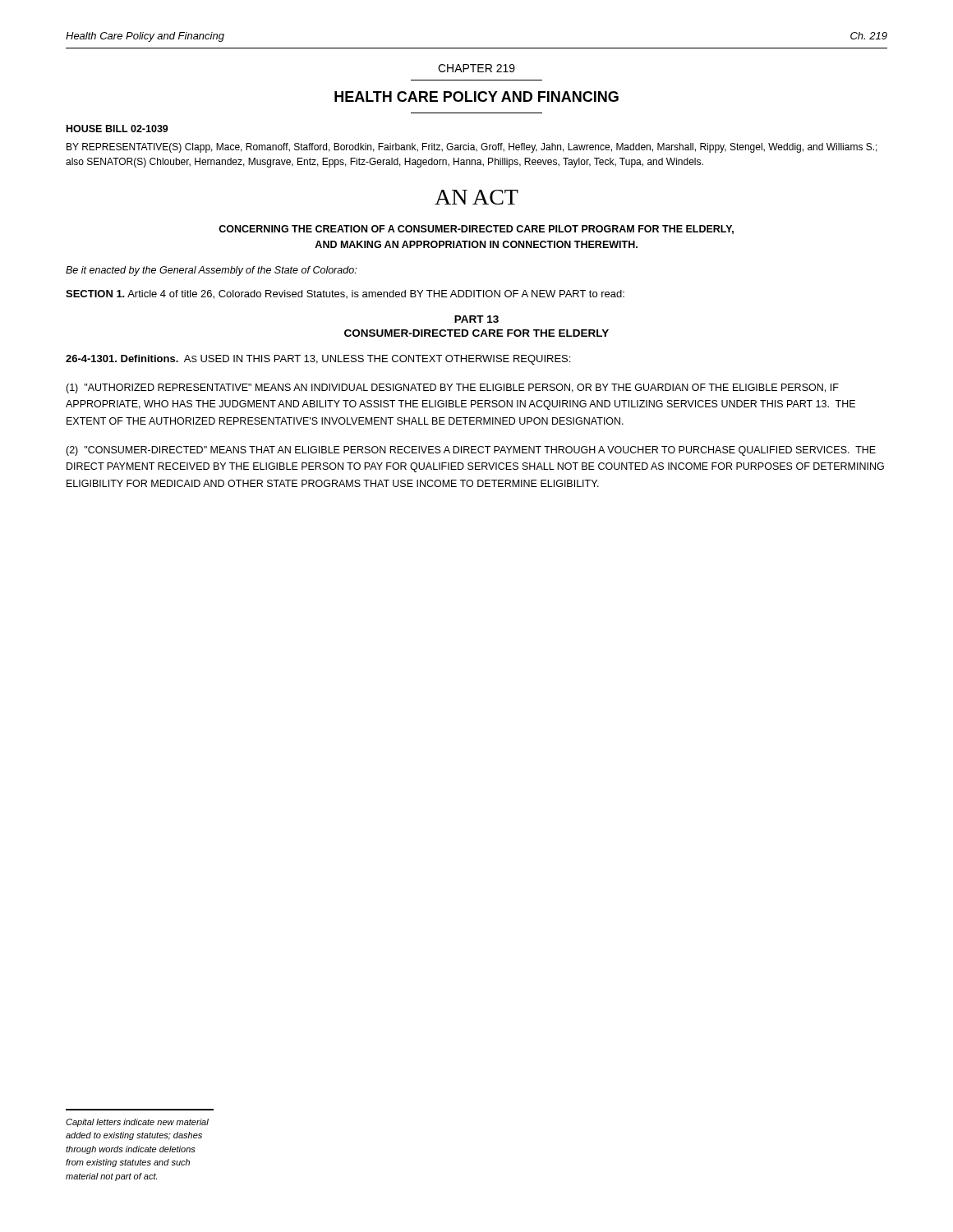Point to "CHAPTER 219"
The height and width of the screenshot is (1232, 953).
476,68
